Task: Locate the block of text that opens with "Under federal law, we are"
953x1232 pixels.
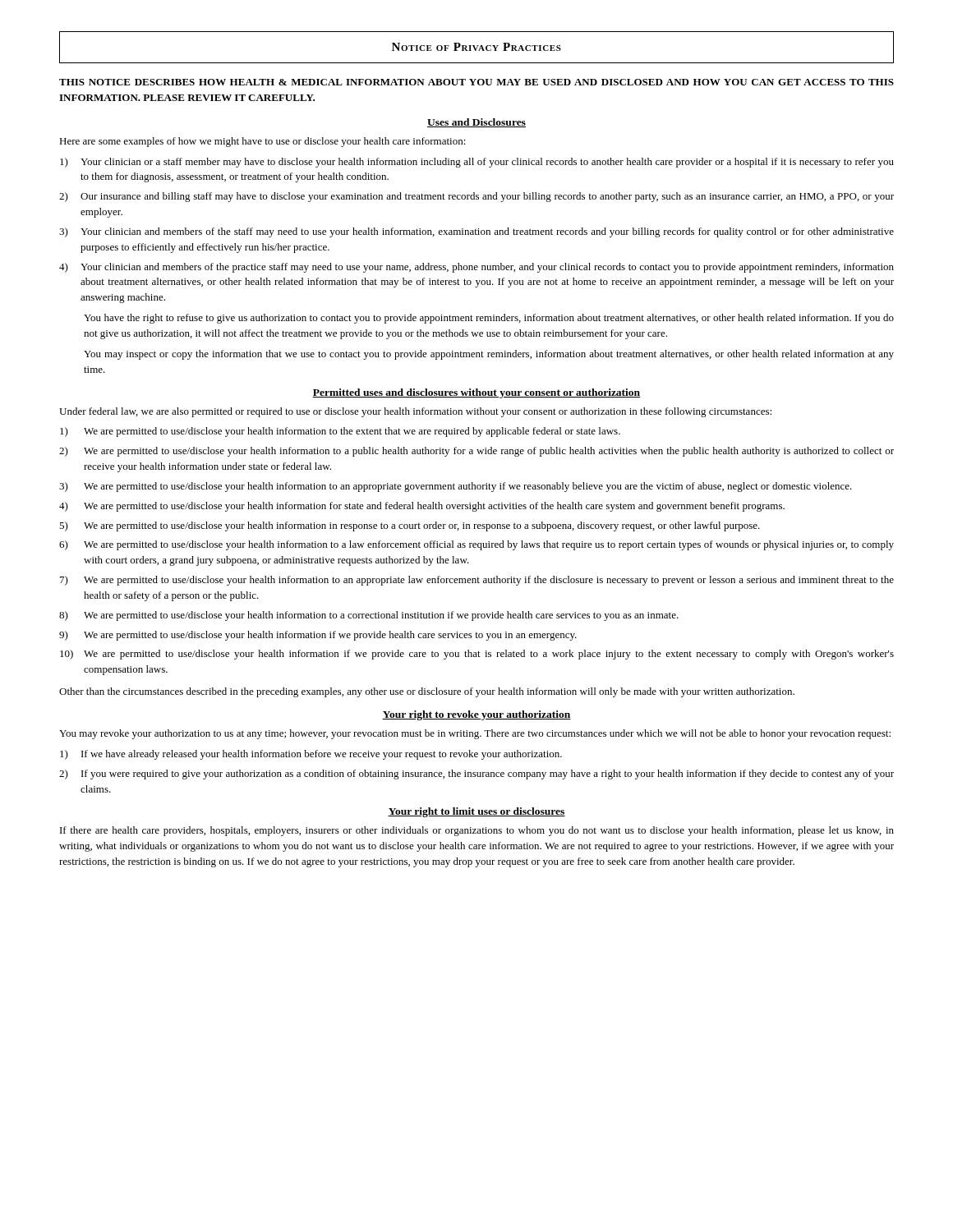Action: coord(416,411)
